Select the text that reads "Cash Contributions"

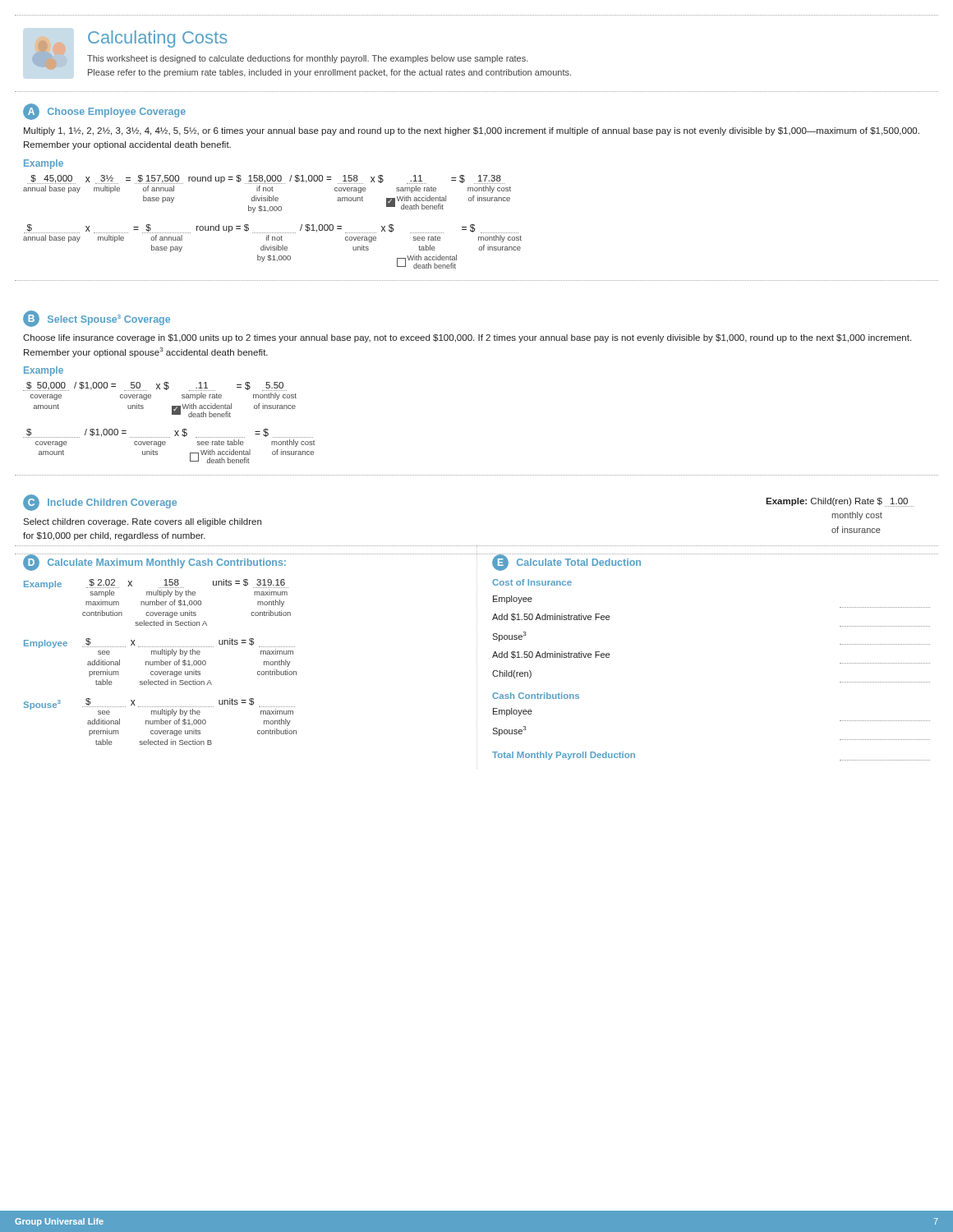tap(536, 696)
